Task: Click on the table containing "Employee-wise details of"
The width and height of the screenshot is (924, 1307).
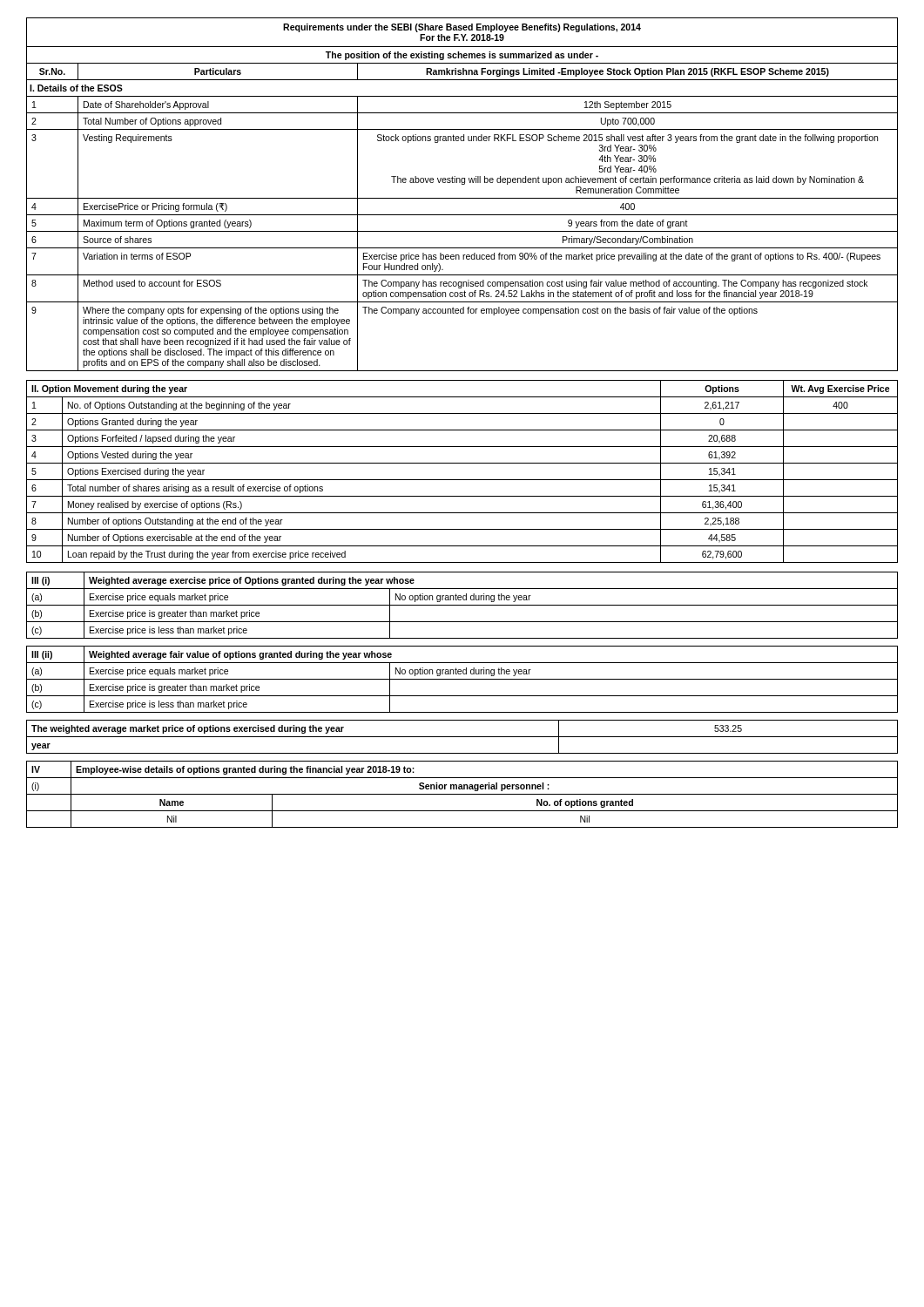Action: click(462, 794)
